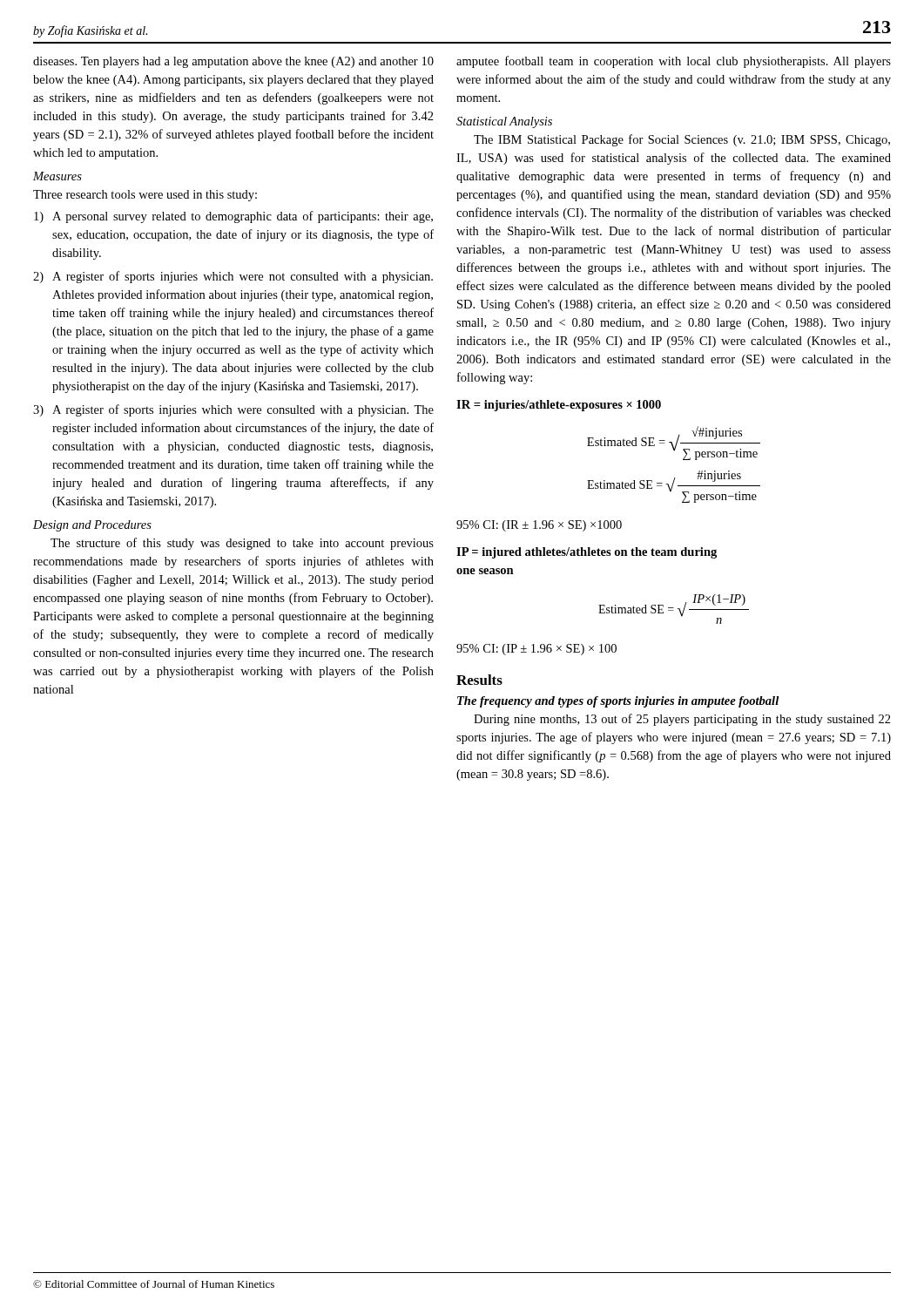Click the formula that begins "IR = injuries/athlete-exposures ×"
This screenshot has width=924, height=1307.
click(559, 406)
